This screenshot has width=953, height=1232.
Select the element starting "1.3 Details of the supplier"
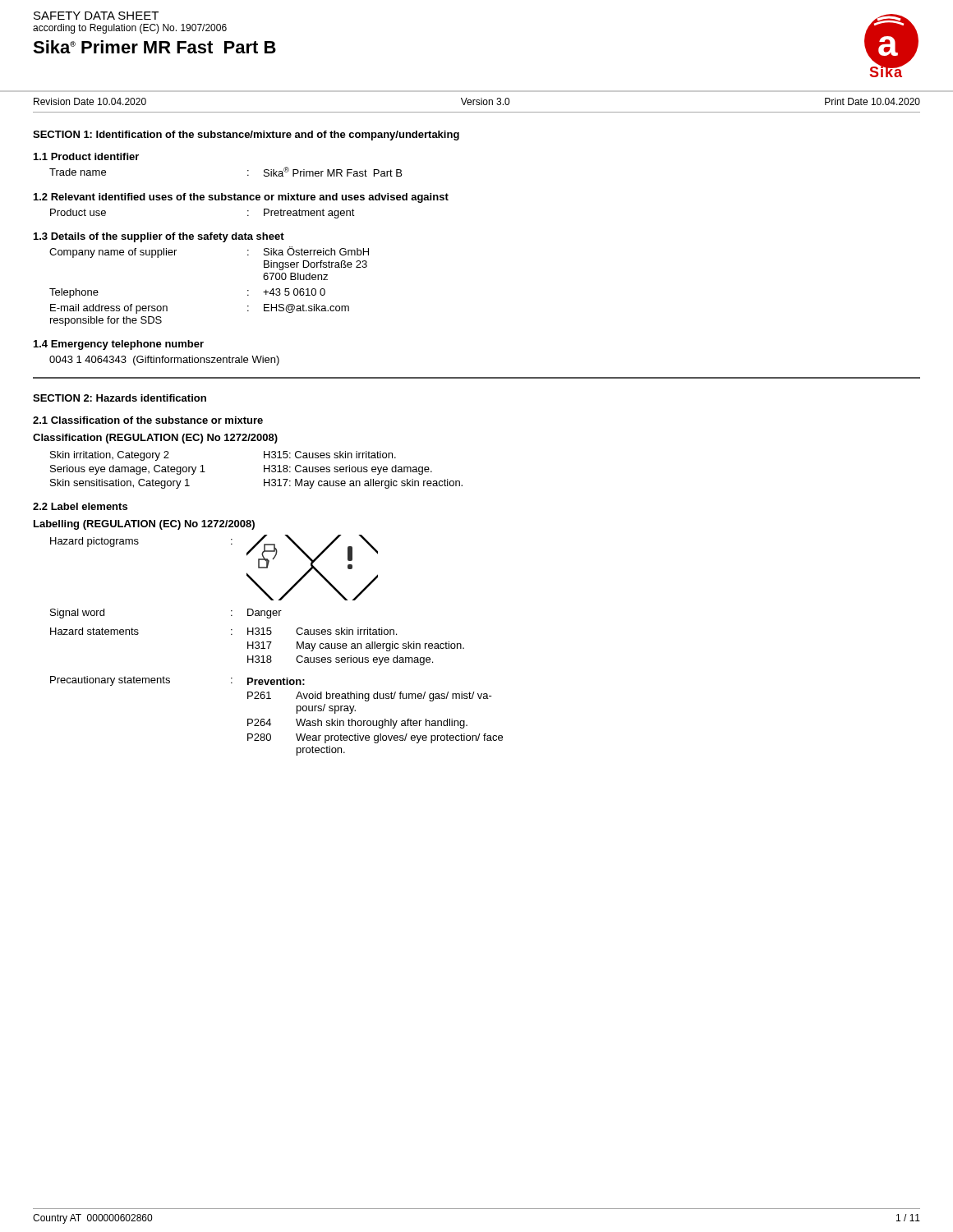(x=158, y=236)
